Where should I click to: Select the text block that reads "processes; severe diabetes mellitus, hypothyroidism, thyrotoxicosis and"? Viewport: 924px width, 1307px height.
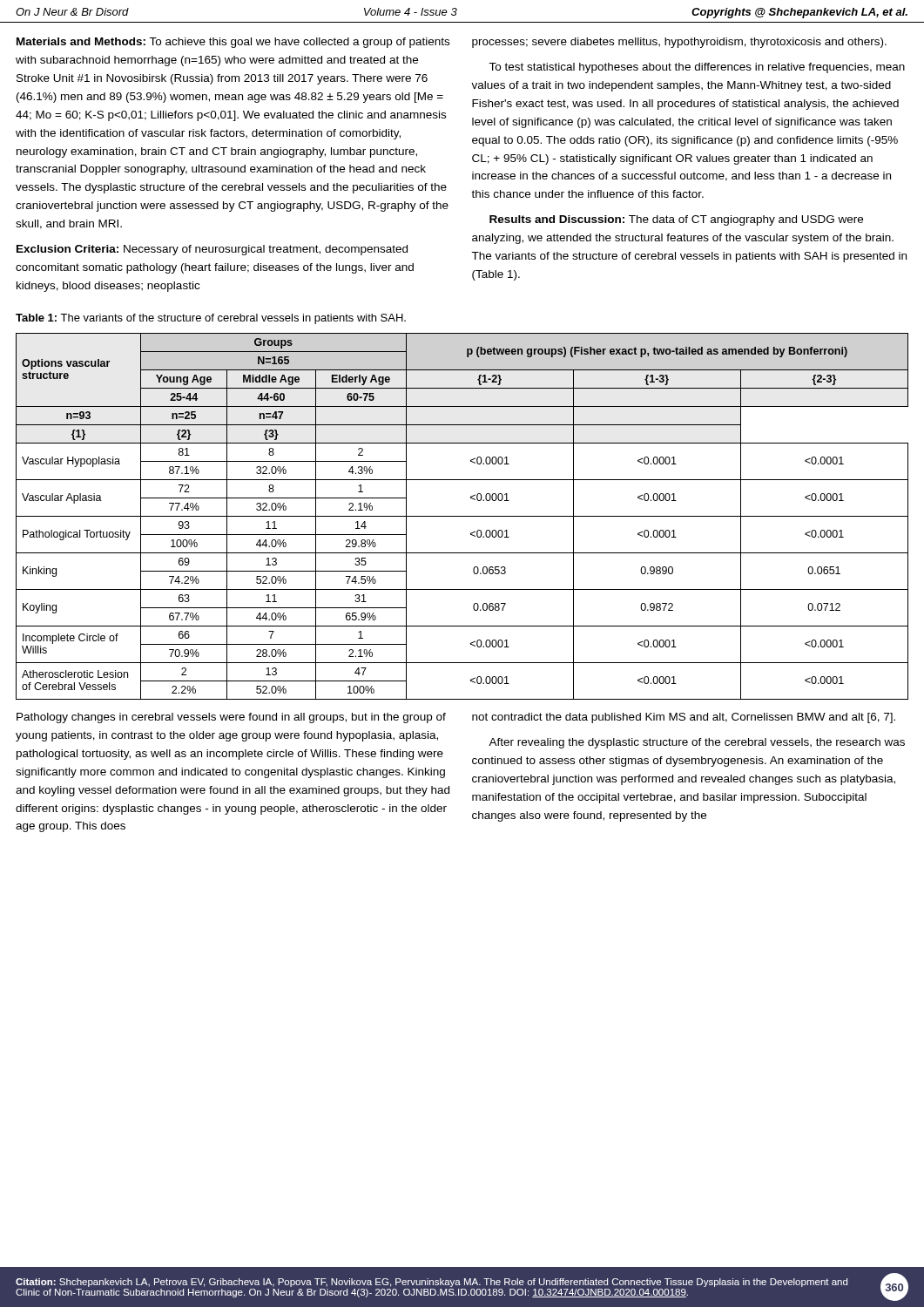pyautogui.click(x=690, y=159)
